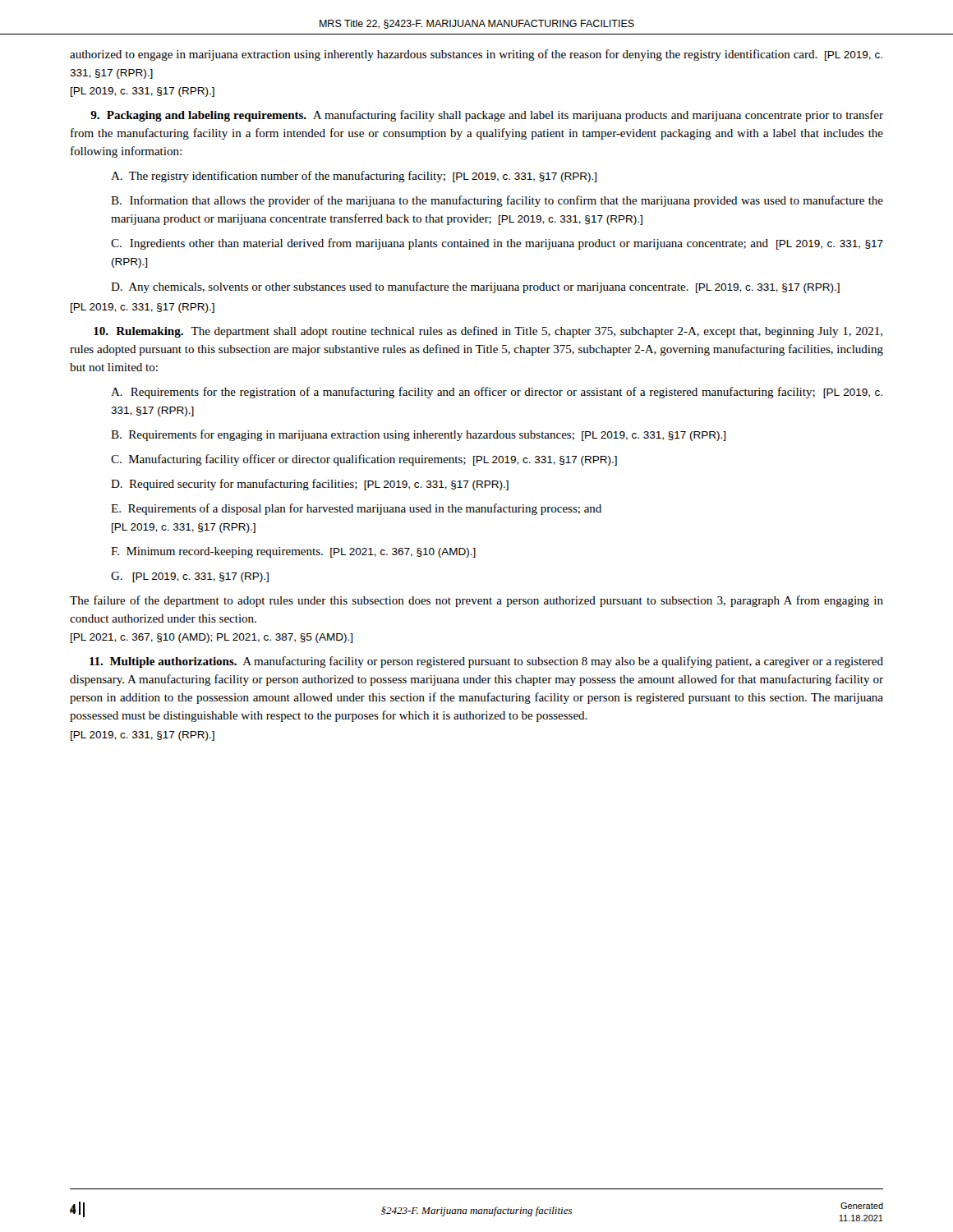Find the list item with the text "F. Minimum record-keeping"
The height and width of the screenshot is (1232, 953).
(x=293, y=551)
